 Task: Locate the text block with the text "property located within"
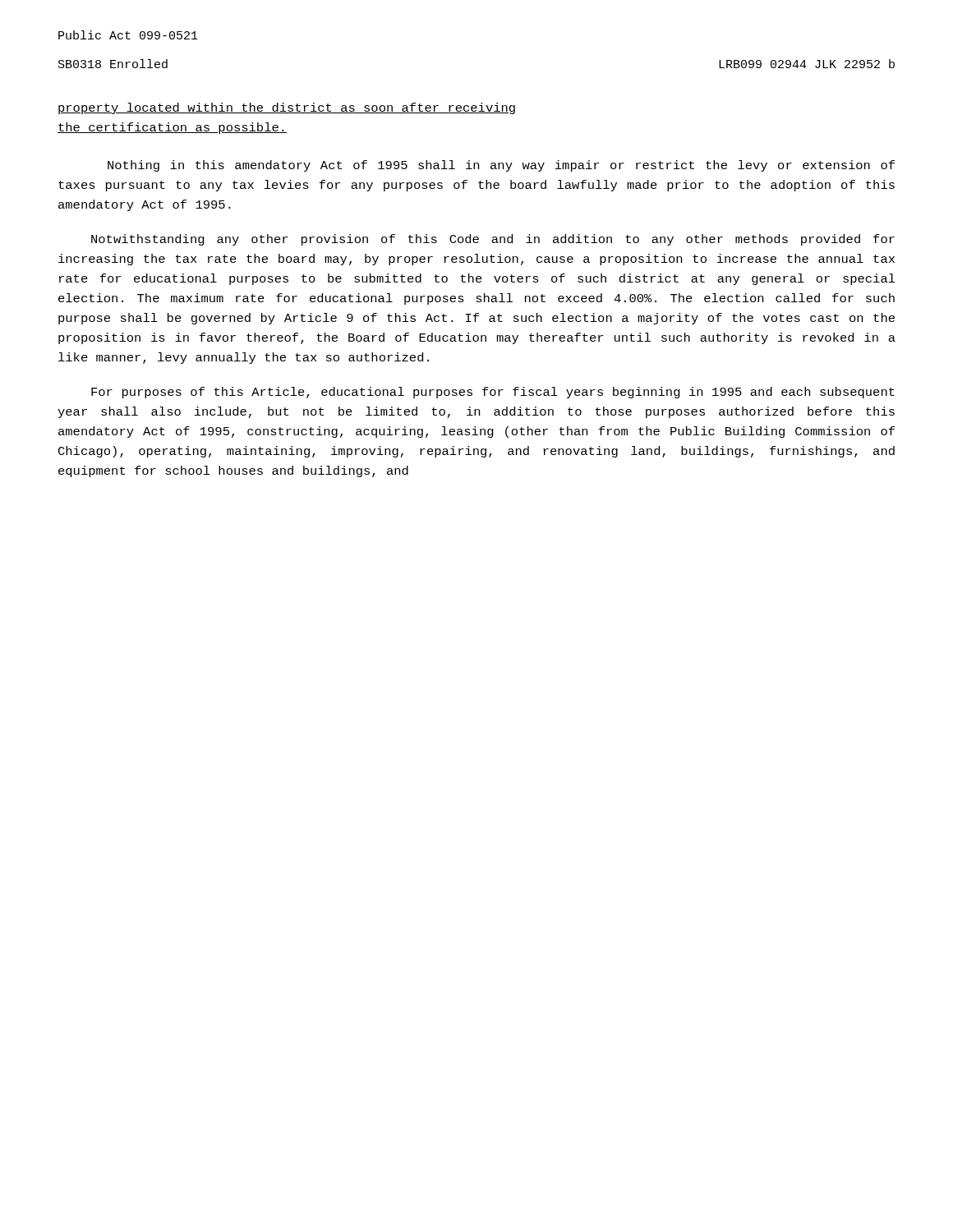click(287, 118)
